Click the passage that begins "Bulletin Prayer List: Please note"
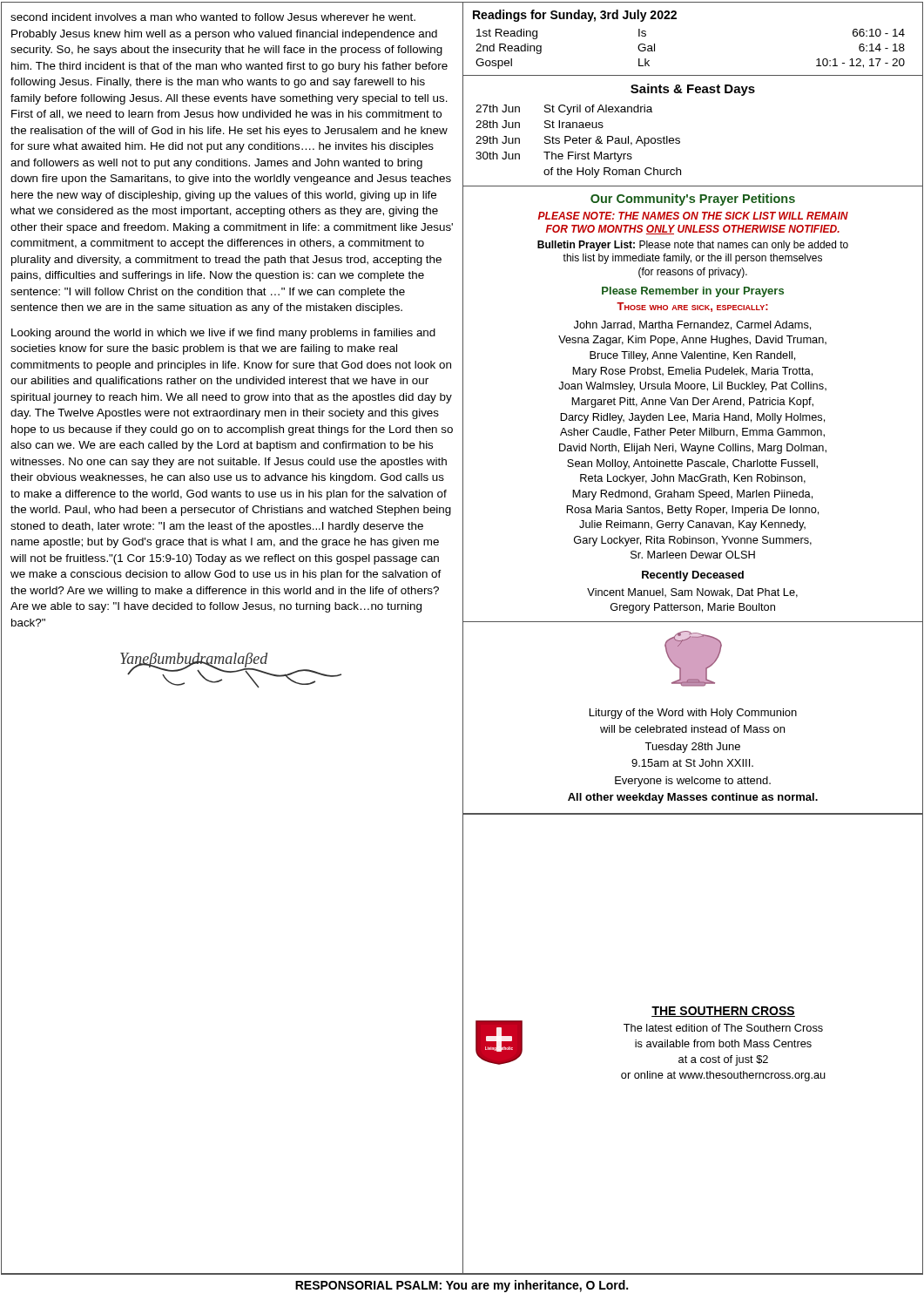The width and height of the screenshot is (924, 1307). coord(693,258)
